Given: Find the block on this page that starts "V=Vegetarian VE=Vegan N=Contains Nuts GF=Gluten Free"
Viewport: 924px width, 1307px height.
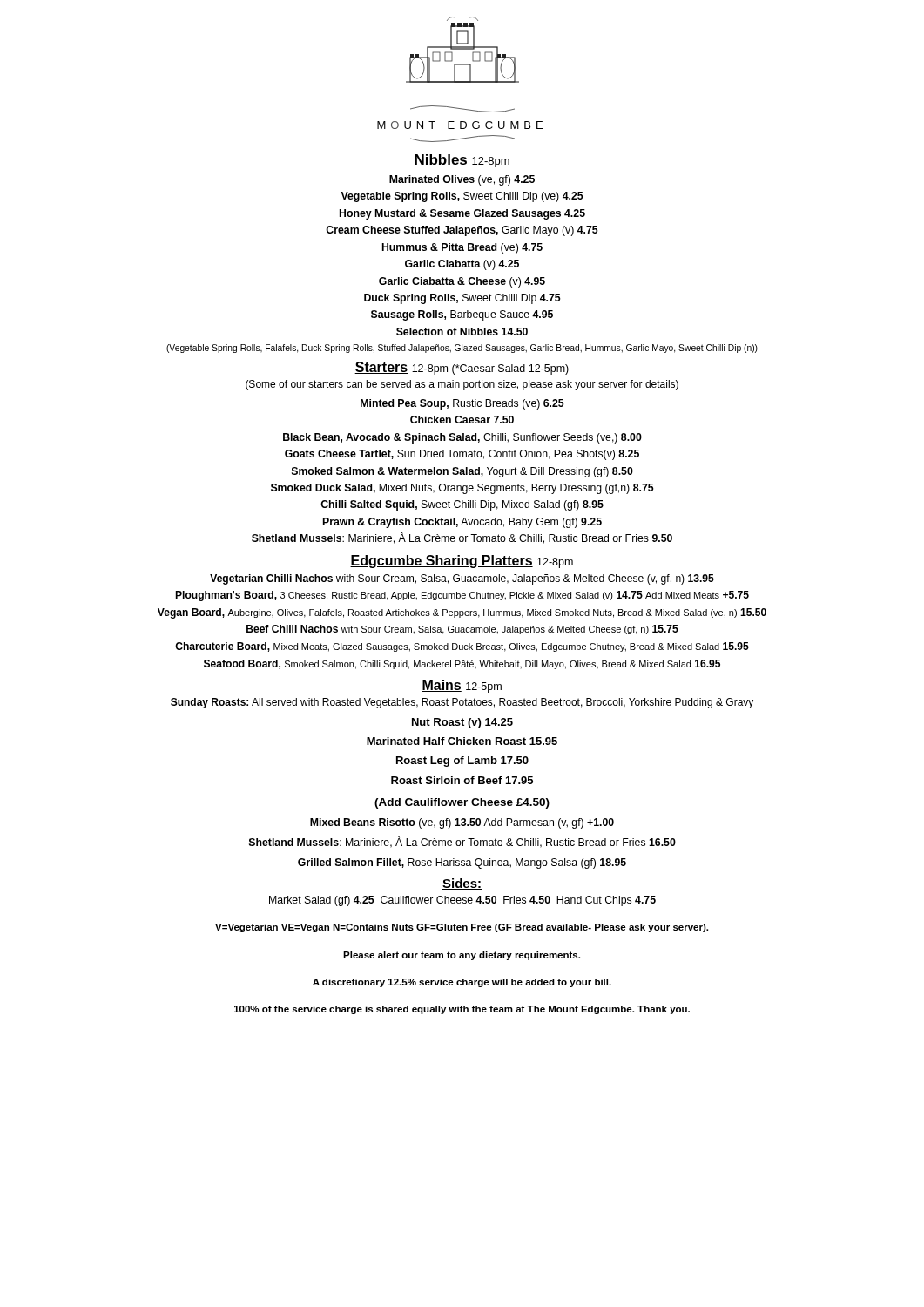Looking at the screenshot, I should (462, 969).
